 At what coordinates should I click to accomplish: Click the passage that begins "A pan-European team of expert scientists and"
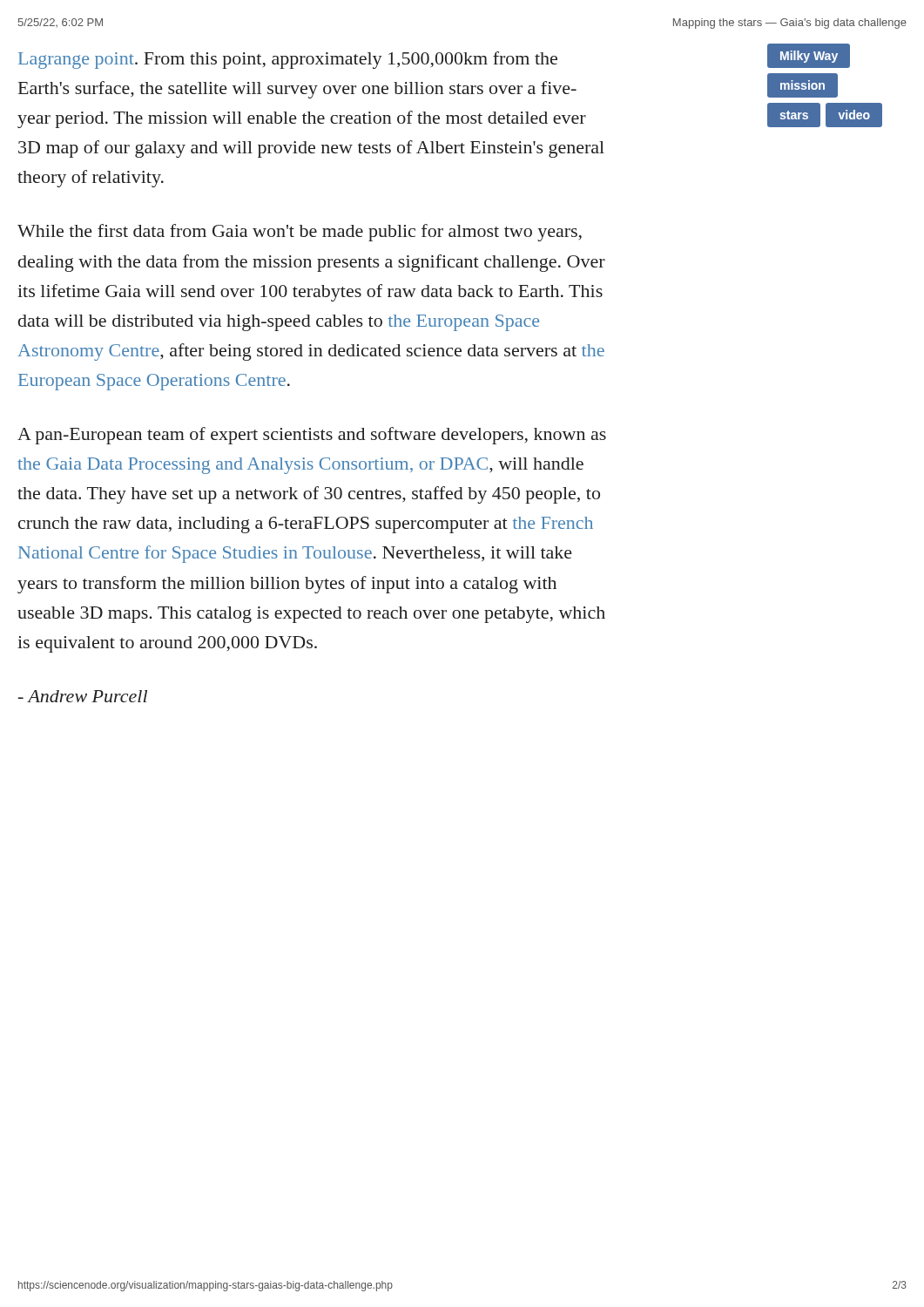(314, 538)
